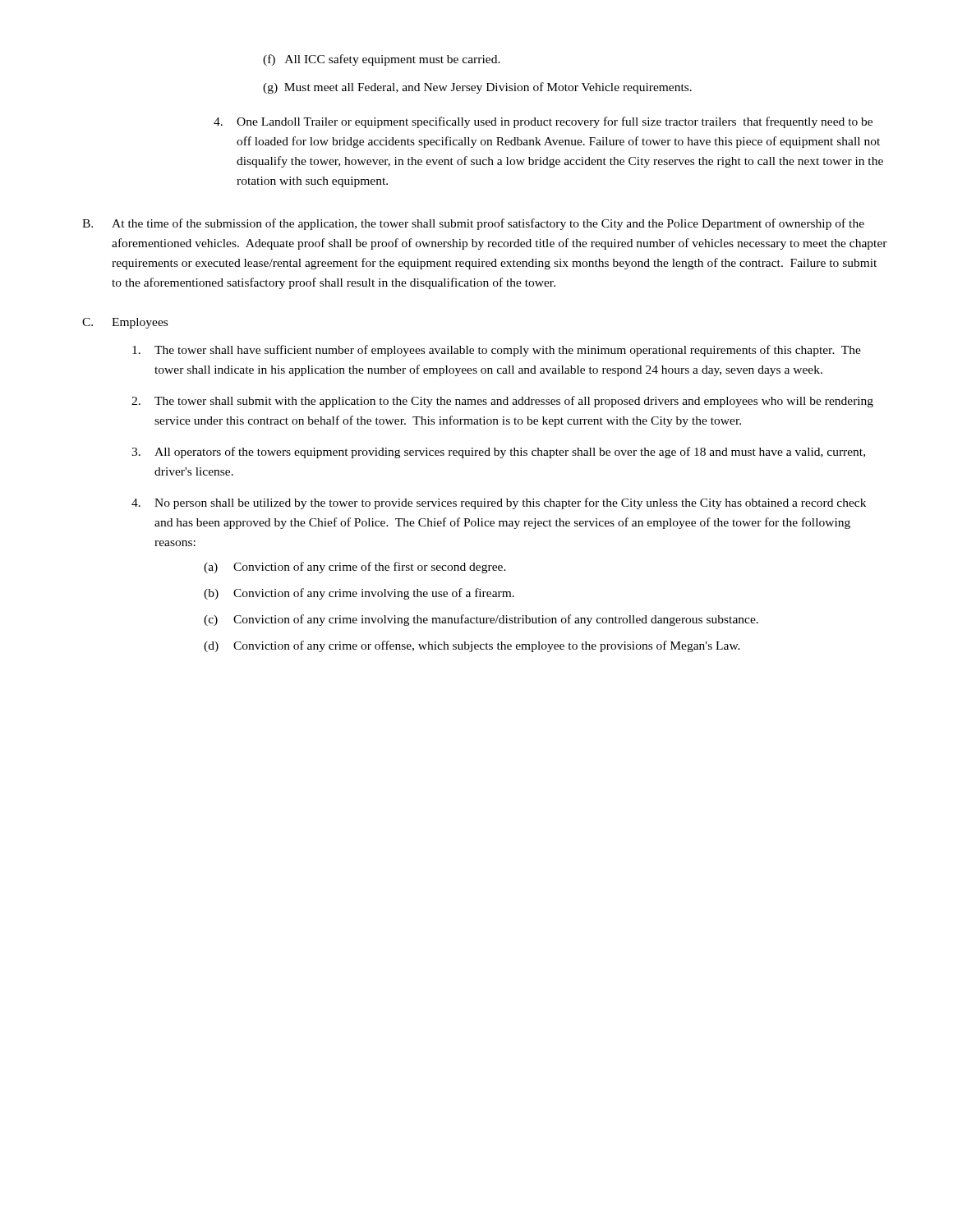This screenshot has height=1232, width=953.
Task: Select the list item that says "(b) Conviction of any crime involving"
Action: 359,594
